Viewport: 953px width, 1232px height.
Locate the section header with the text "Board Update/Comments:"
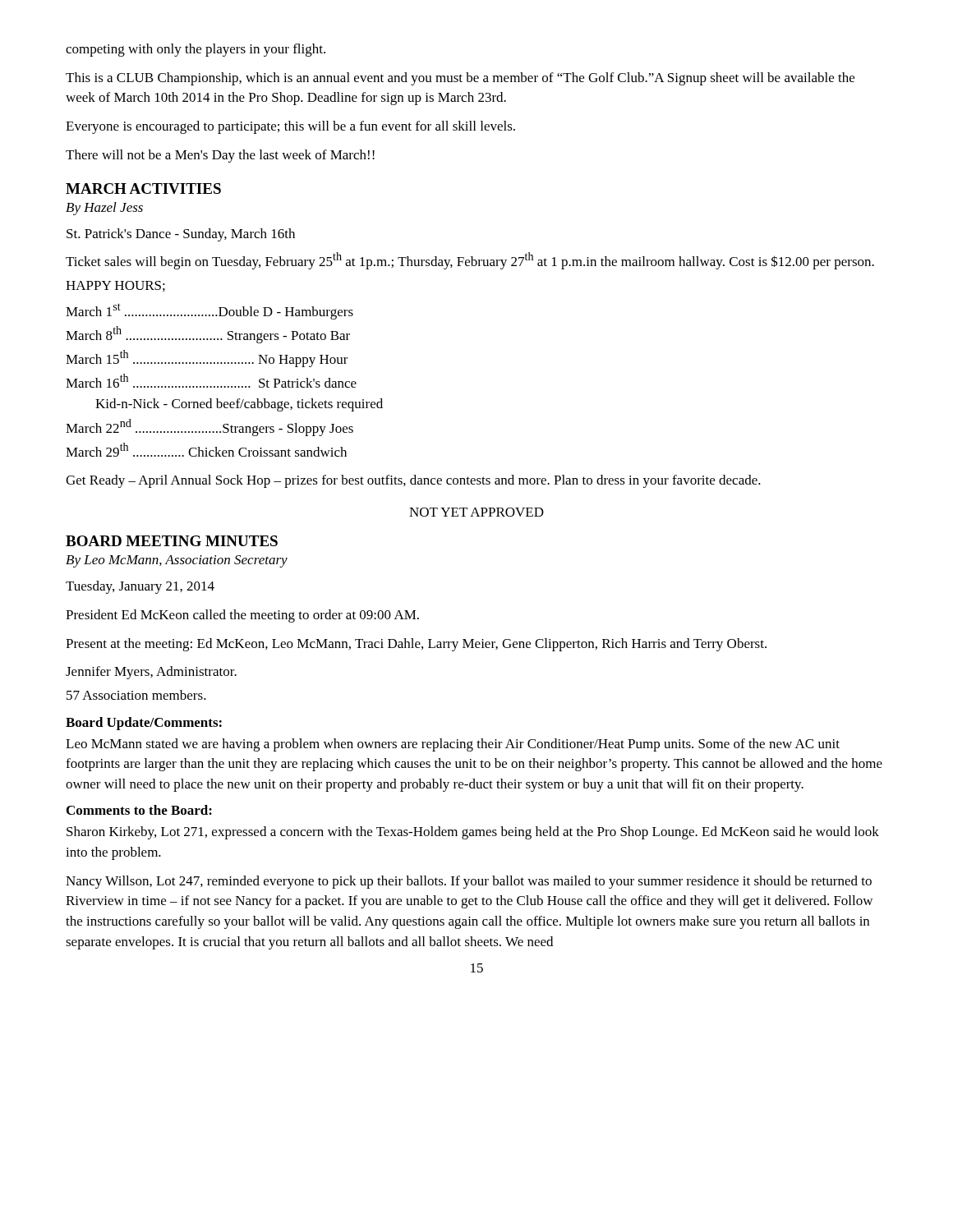144,722
